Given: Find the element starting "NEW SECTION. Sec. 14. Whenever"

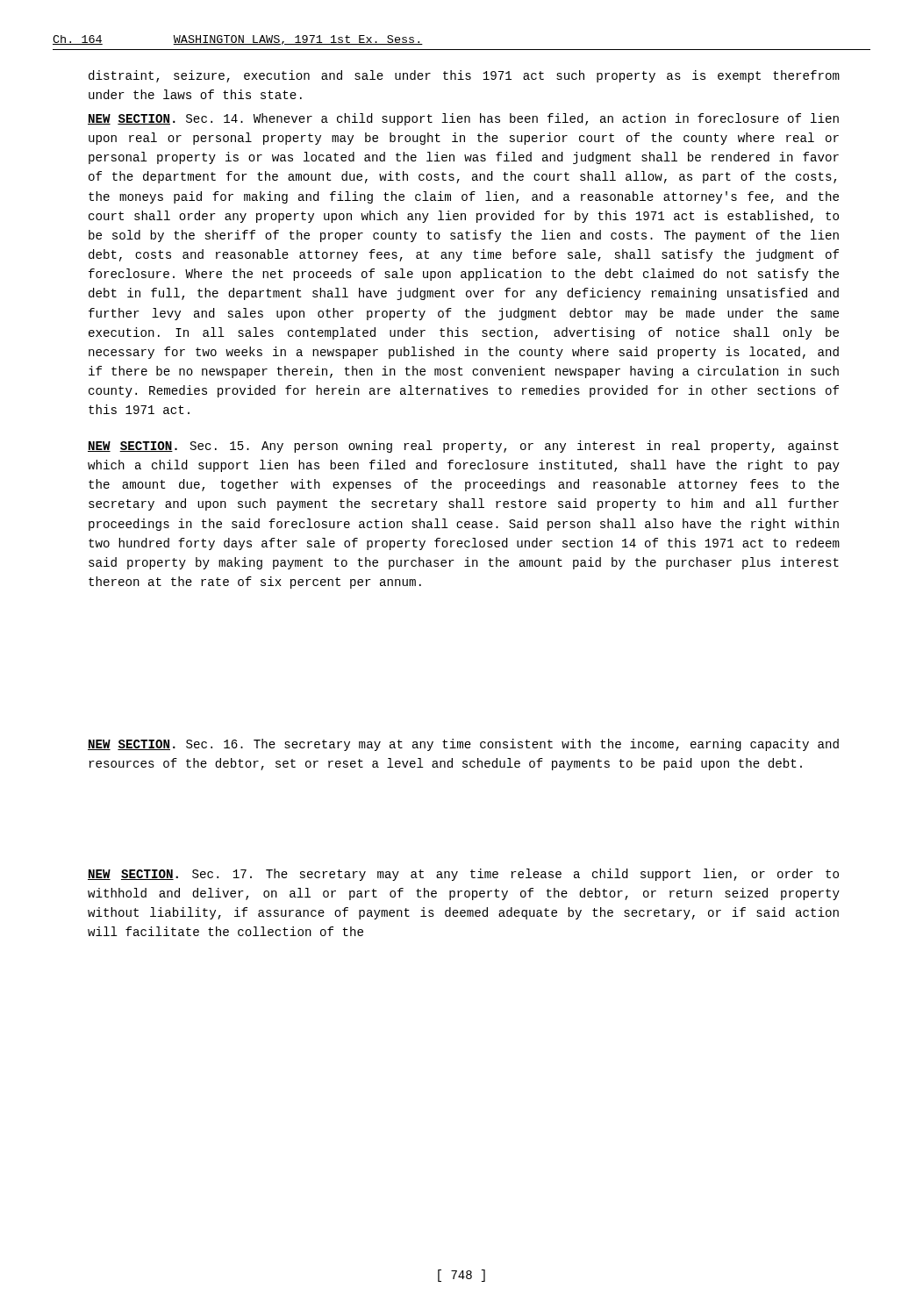Looking at the screenshot, I should point(464,265).
